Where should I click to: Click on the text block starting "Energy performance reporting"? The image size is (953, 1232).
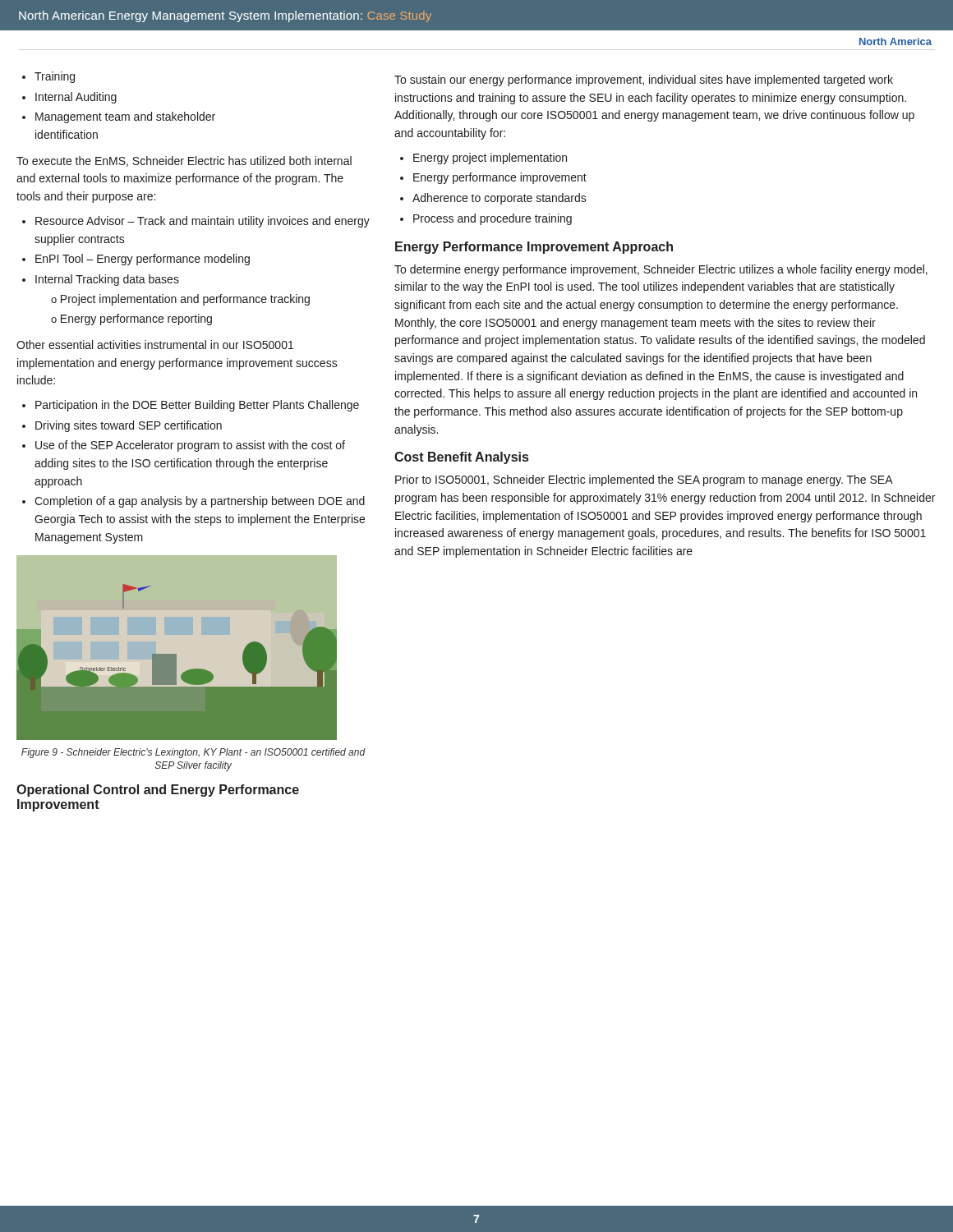(x=136, y=319)
